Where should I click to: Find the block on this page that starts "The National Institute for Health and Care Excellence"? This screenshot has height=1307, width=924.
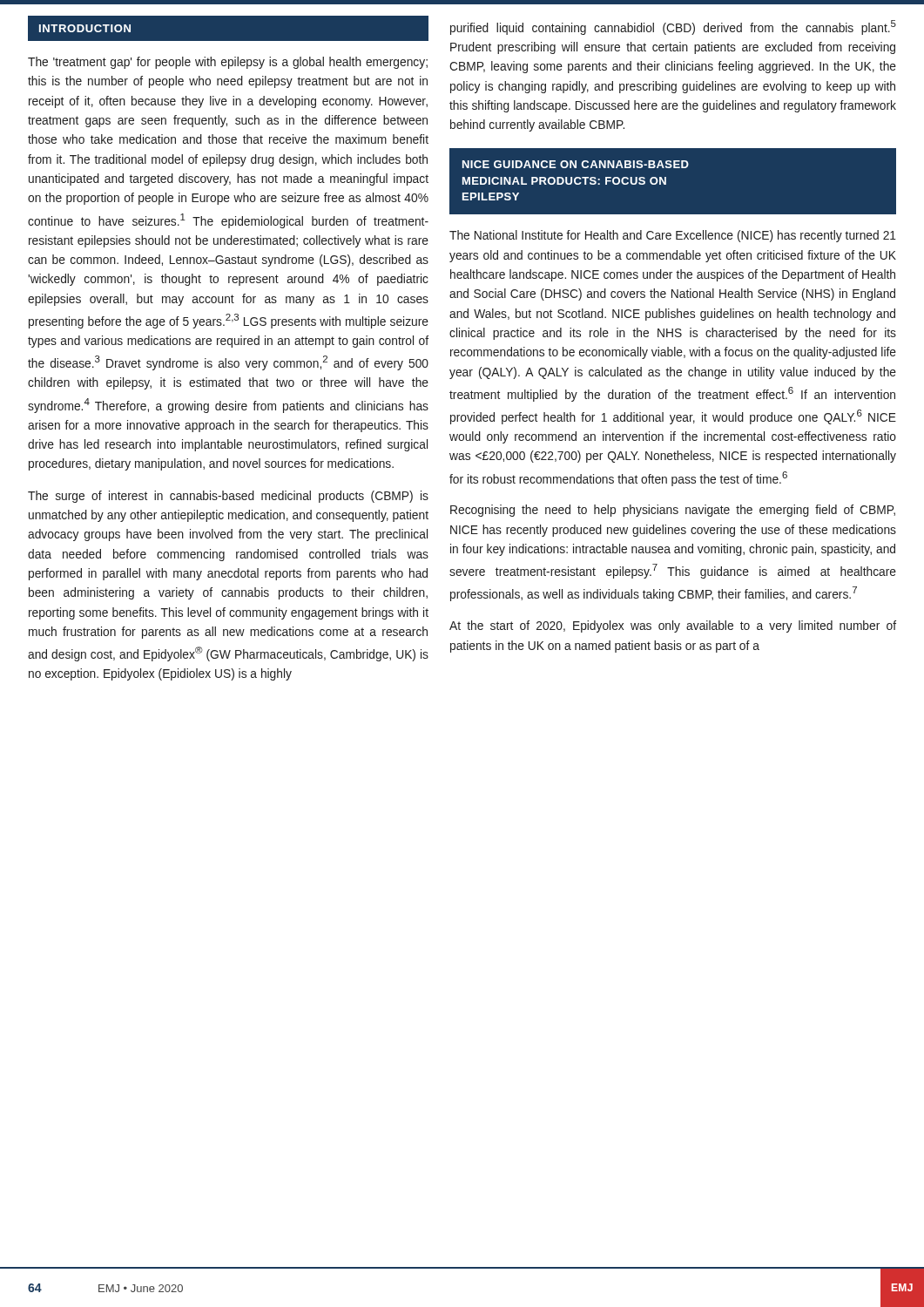(673, 357)
